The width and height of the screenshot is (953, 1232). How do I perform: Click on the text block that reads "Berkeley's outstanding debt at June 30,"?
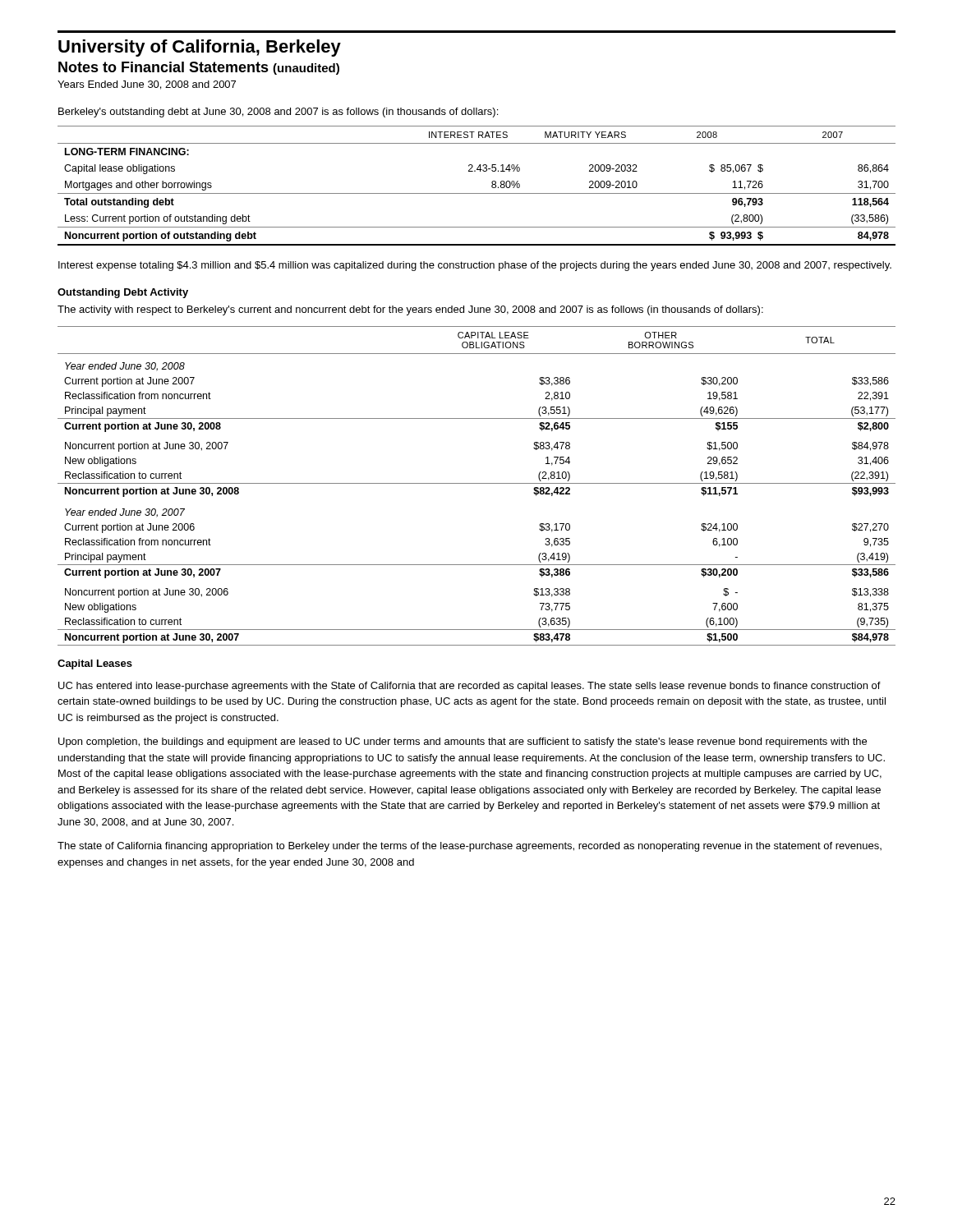[x=278, y=111]
